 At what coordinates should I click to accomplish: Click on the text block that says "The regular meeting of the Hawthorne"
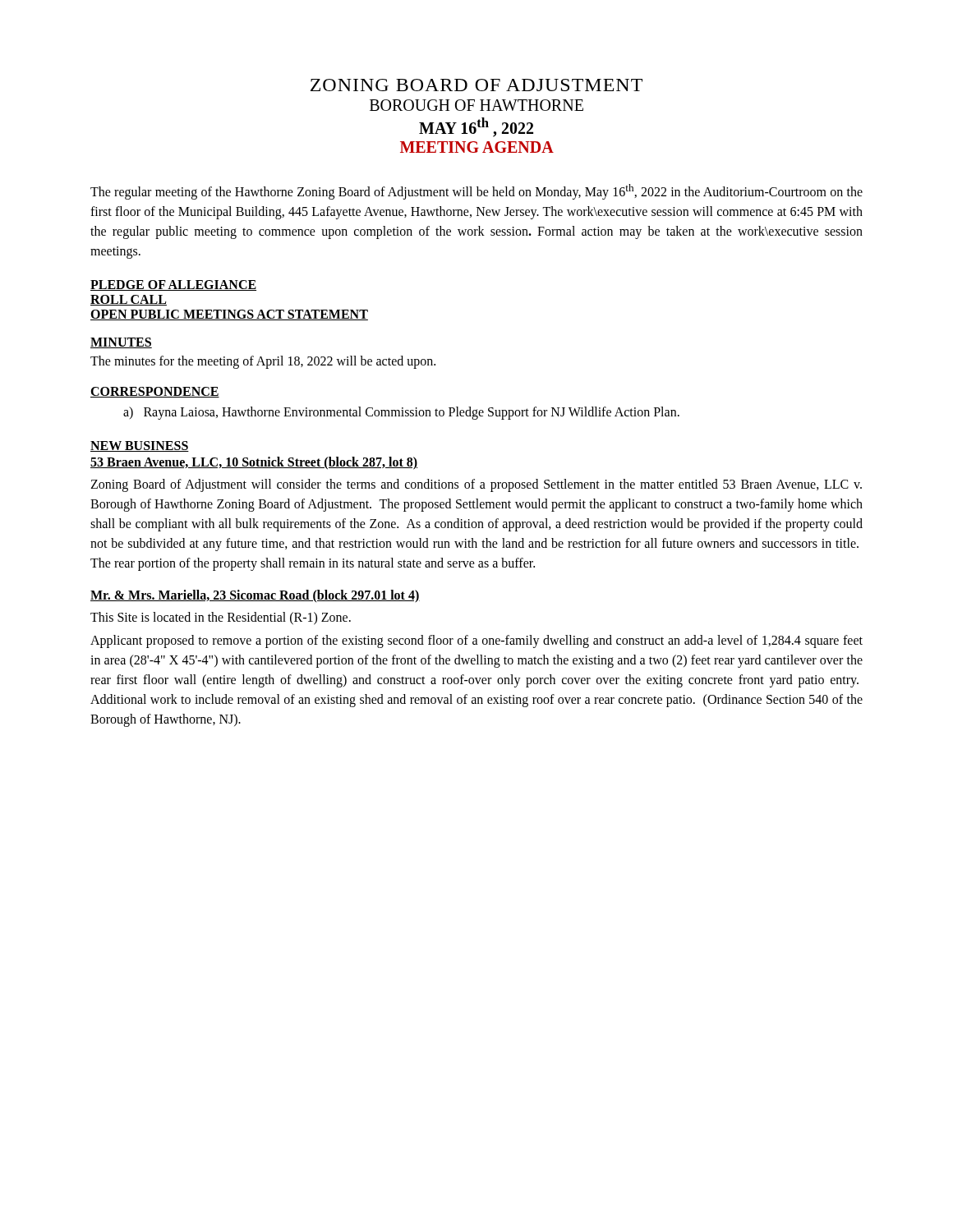[476, 220]
